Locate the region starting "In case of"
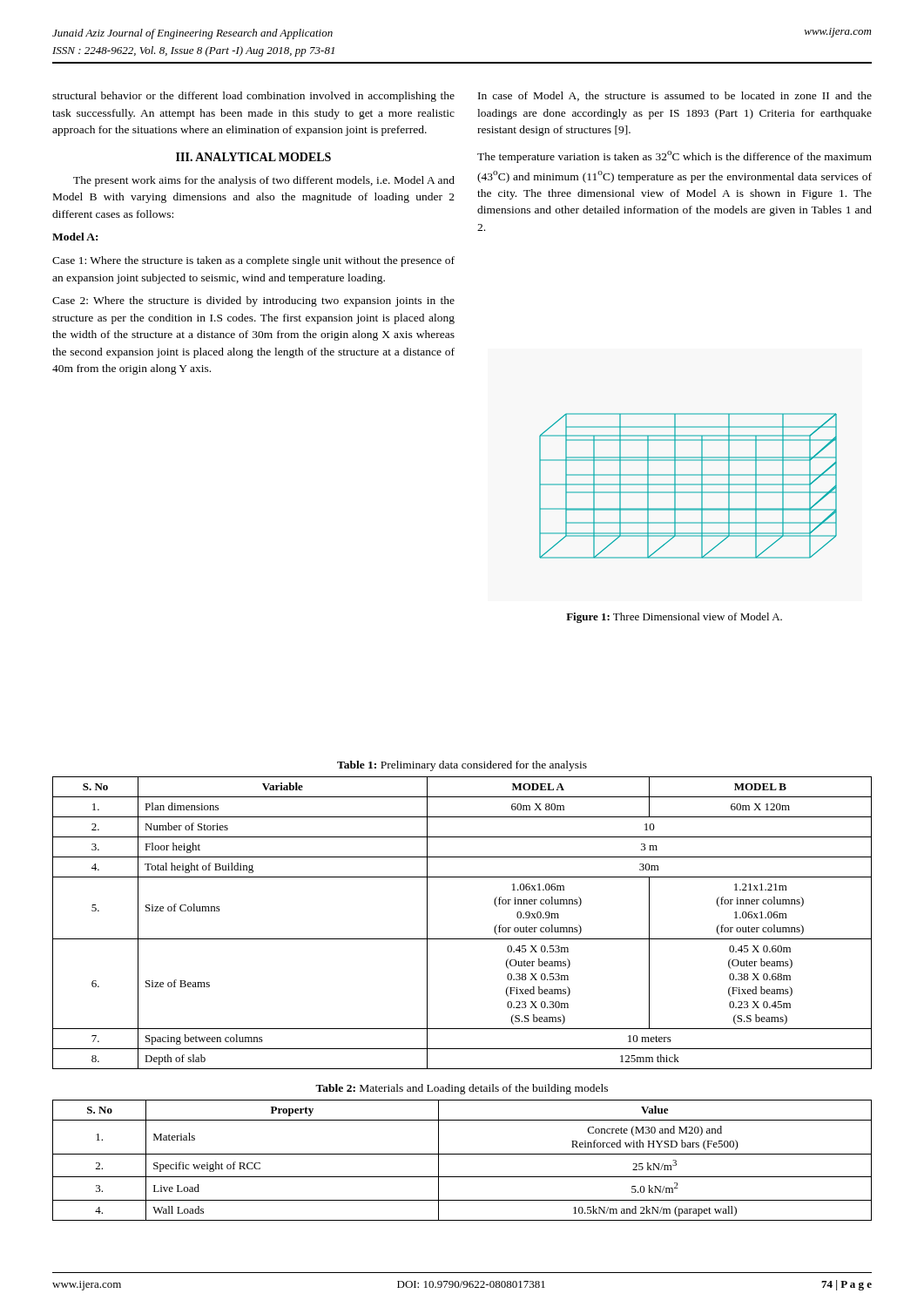This screenshot has width=924, height=1307. pos(674,161)
